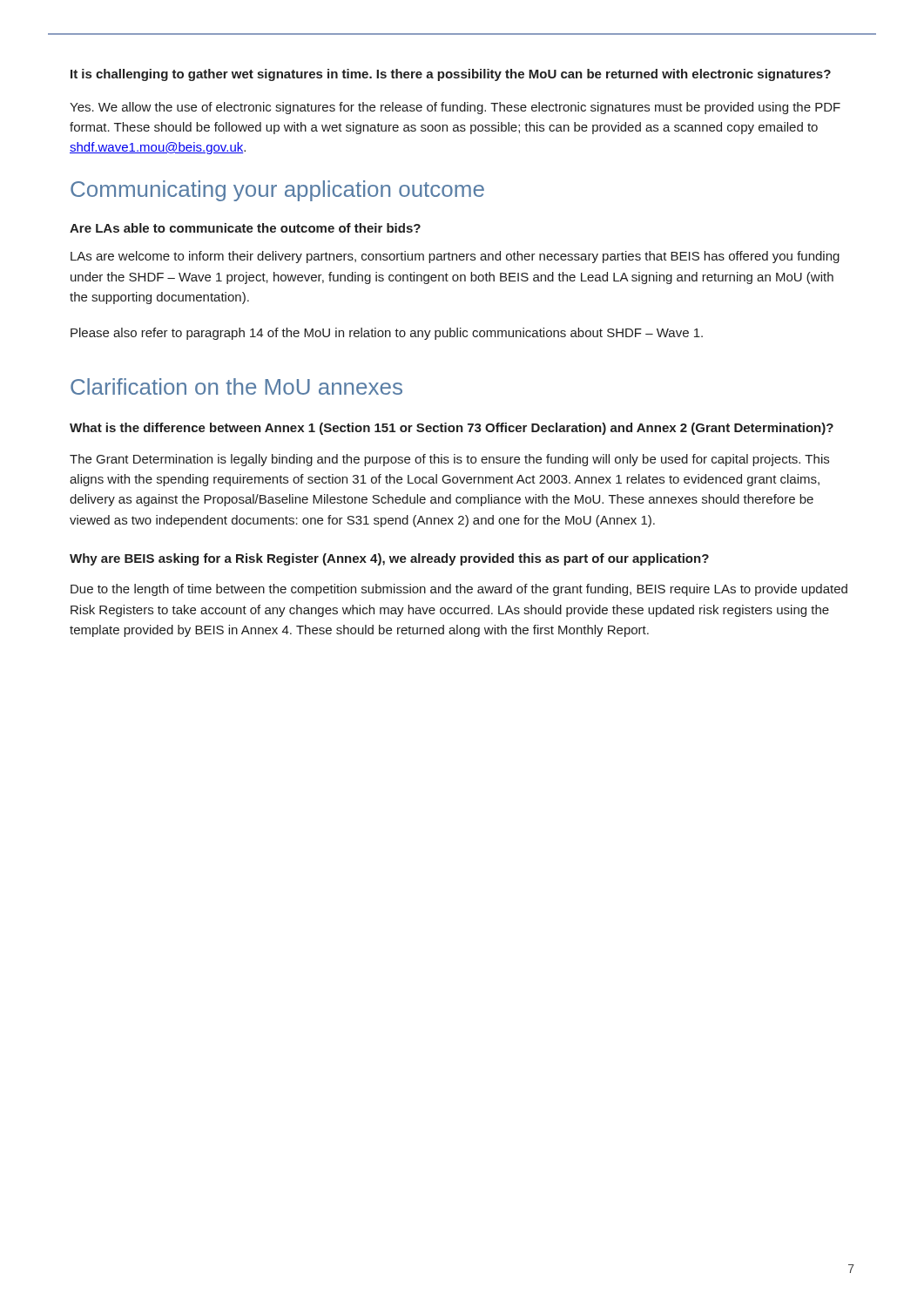This screenshot has width=924, height=1307.
Task: Point to "Clarification on the MoU annexes"
Action: pyautogui.click(x=236, y=386)
